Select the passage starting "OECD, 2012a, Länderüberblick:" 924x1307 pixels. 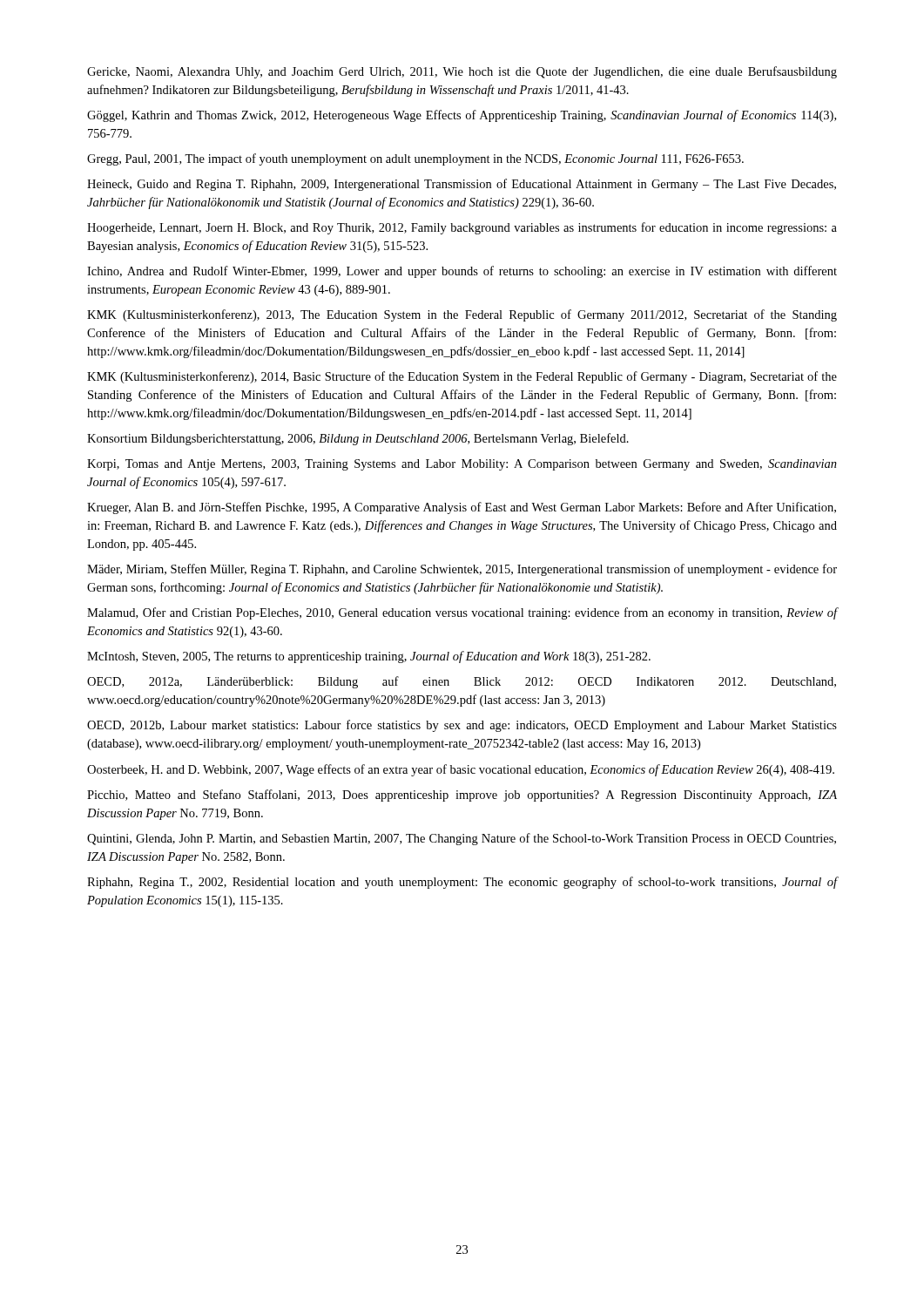coord(462,691)
